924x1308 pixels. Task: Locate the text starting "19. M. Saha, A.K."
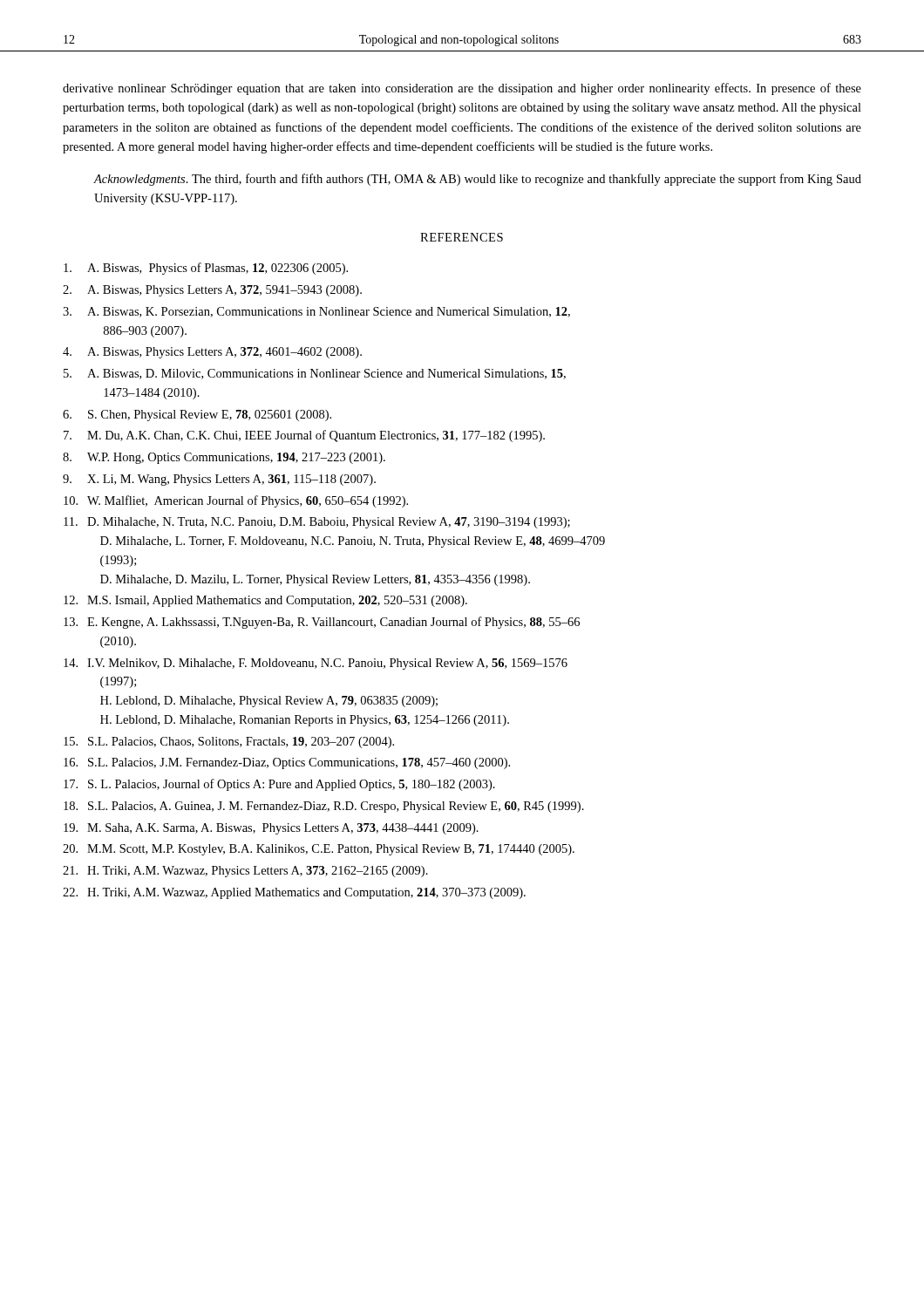point(462,828)
